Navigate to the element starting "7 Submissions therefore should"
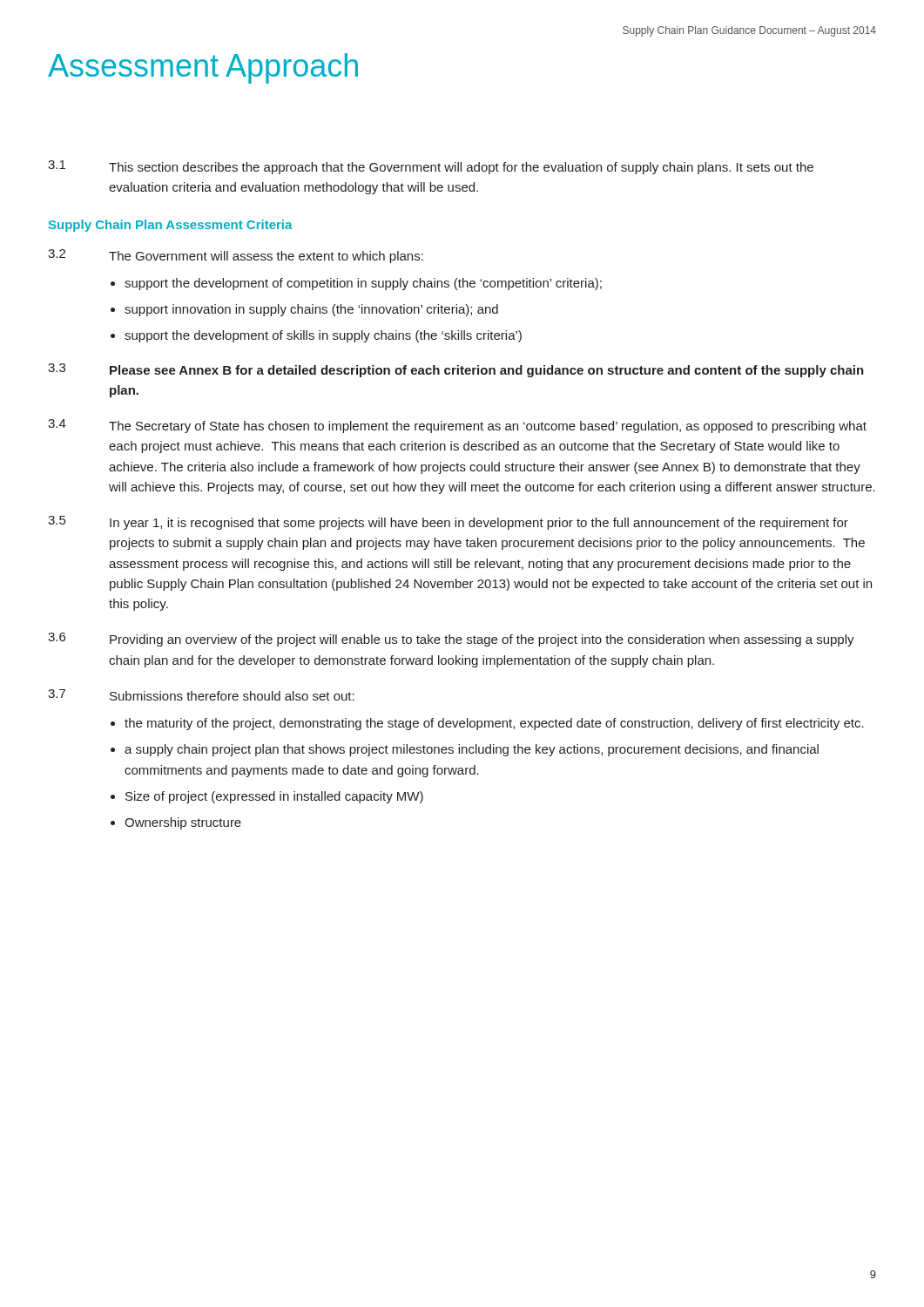Screen dimensions: 1307x924 (x=462, y=762)
